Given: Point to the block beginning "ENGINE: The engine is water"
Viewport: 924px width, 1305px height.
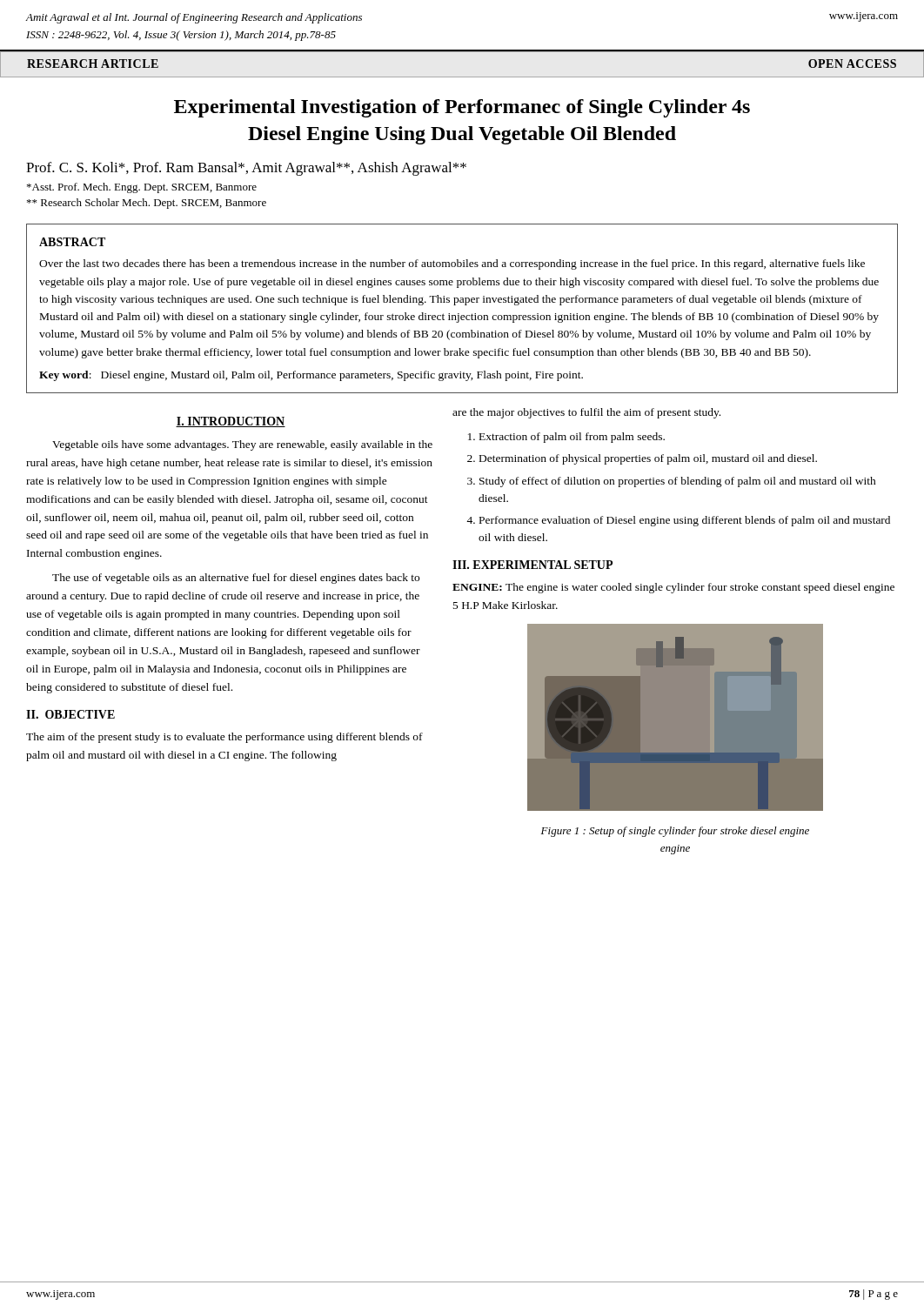Looking at the screenshot, I should [674, 596].
